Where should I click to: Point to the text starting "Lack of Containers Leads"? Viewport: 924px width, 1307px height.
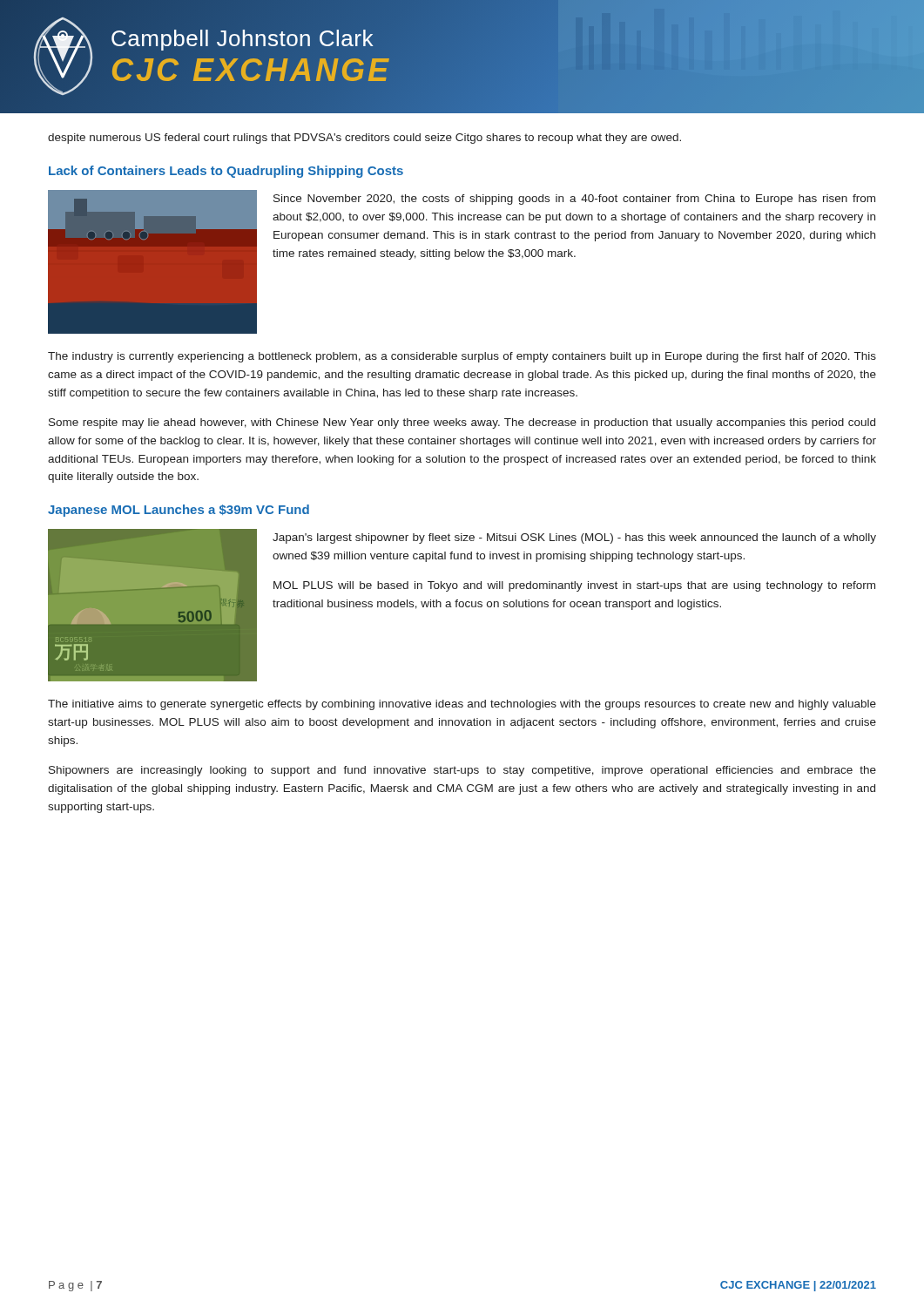226,170
